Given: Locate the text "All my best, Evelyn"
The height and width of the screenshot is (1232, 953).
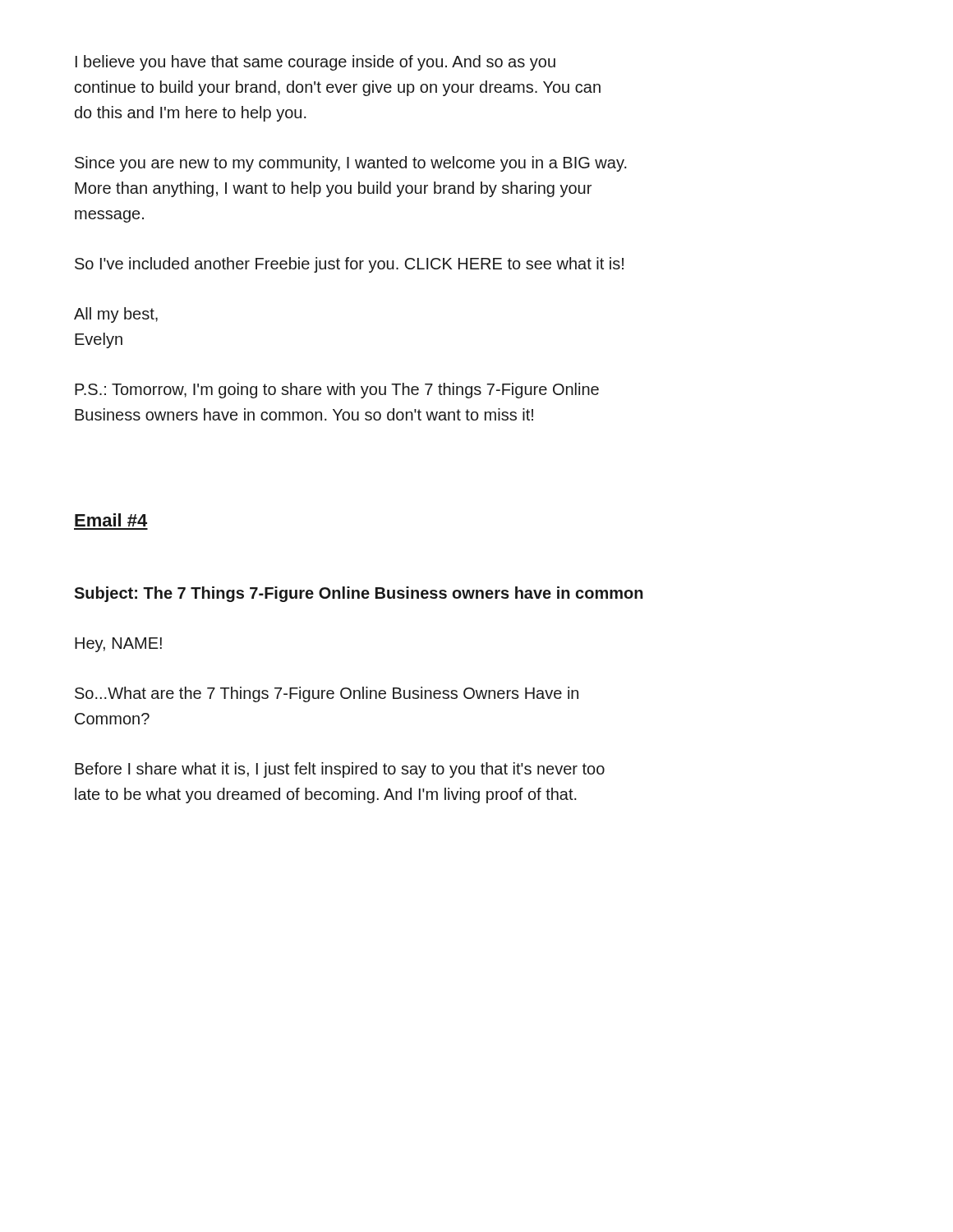Looking at the screenshot, I should (116, 326).
